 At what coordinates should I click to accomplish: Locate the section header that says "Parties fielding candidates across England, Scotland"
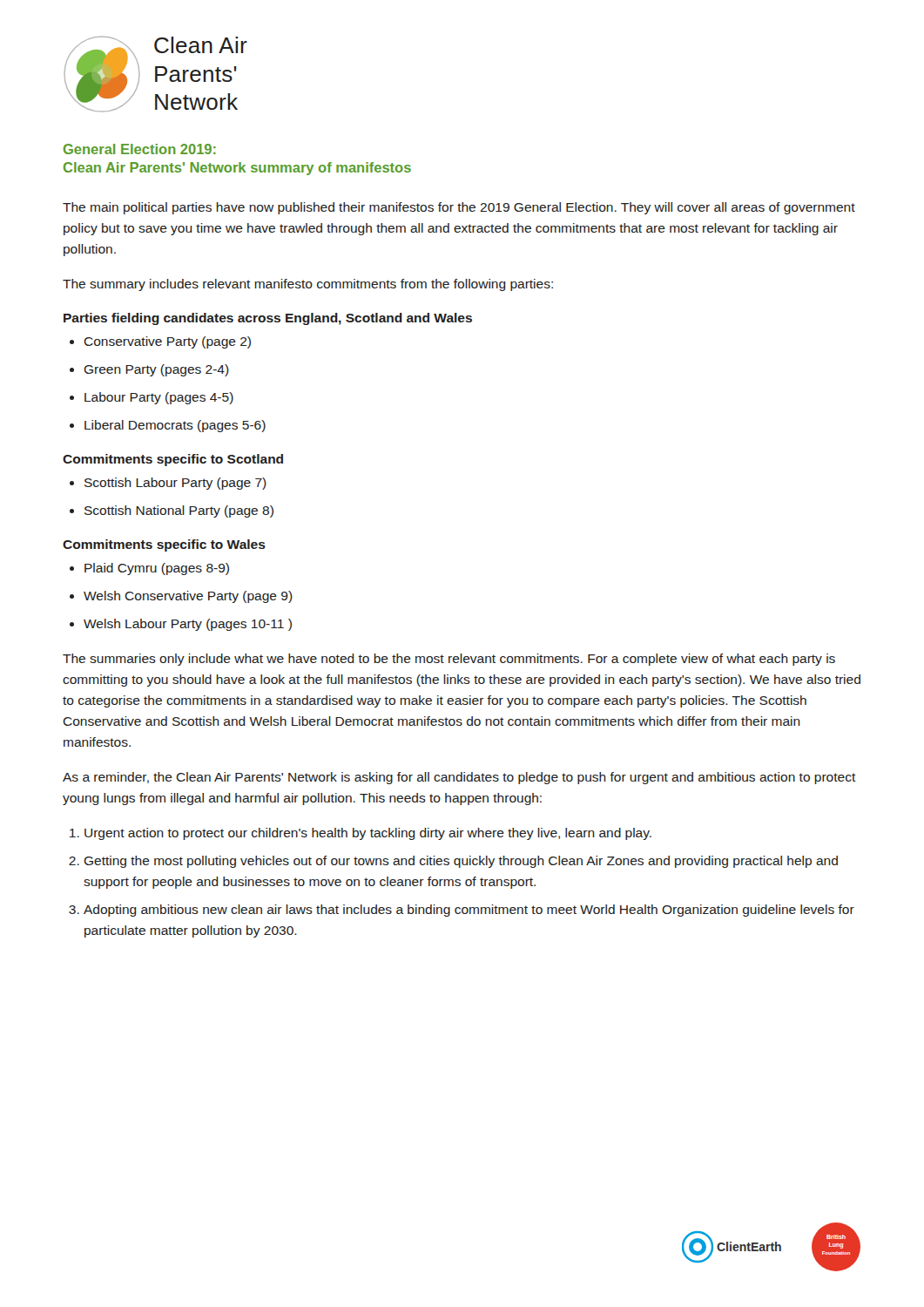click(x=268, y=317)
